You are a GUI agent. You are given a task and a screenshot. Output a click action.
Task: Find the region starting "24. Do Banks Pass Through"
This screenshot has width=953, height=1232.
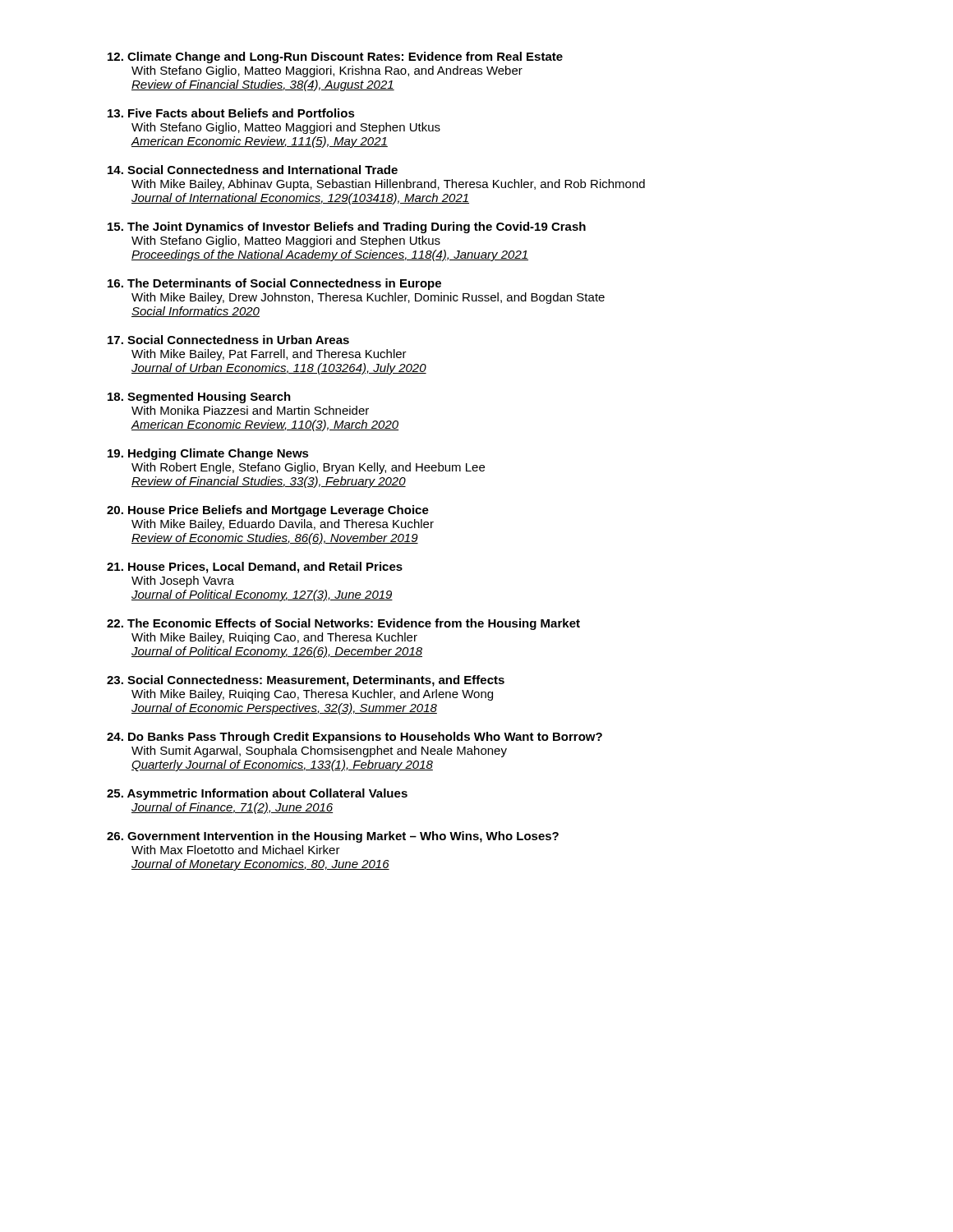point(481,750)
